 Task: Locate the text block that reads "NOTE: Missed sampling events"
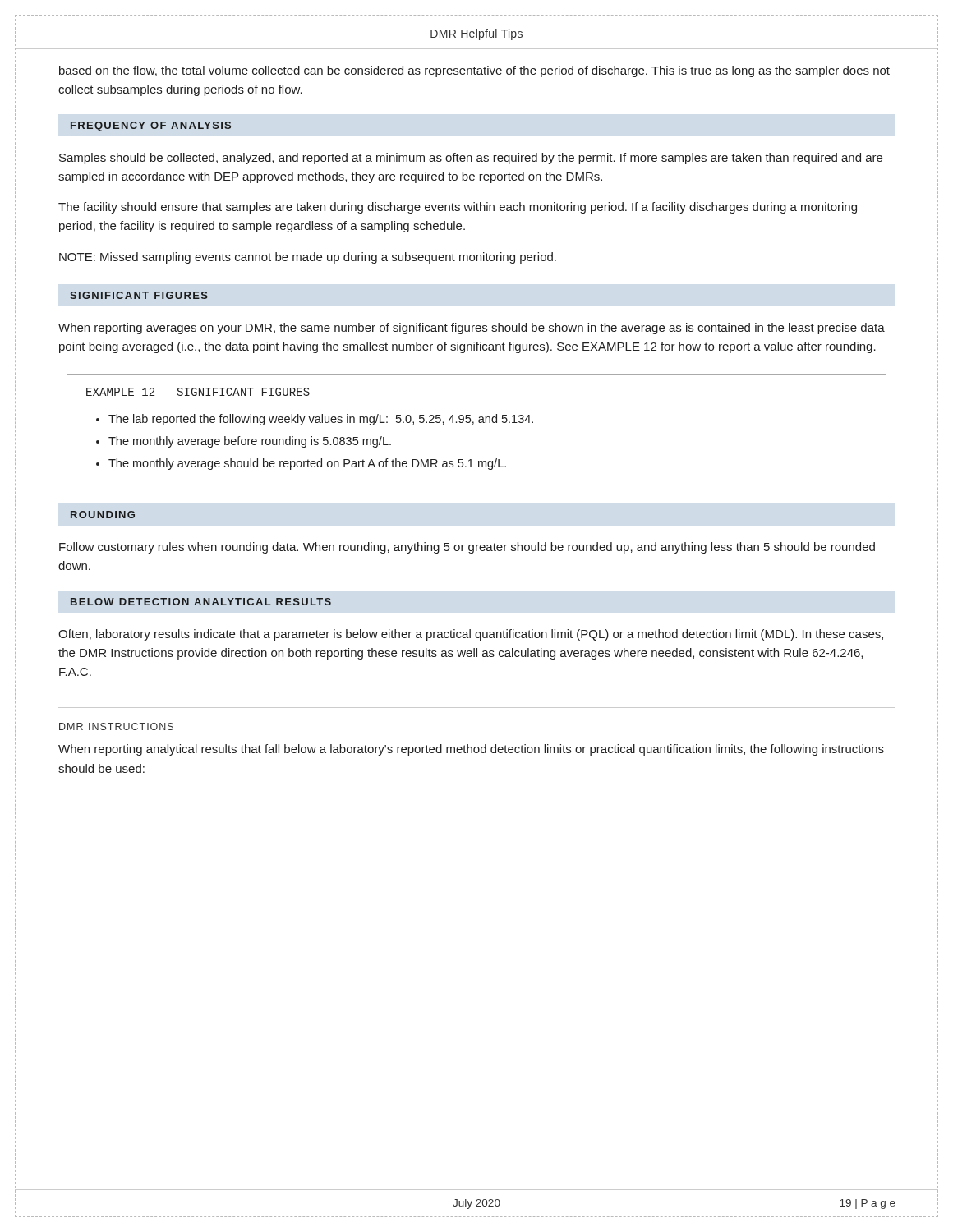(x=308, y=256)
